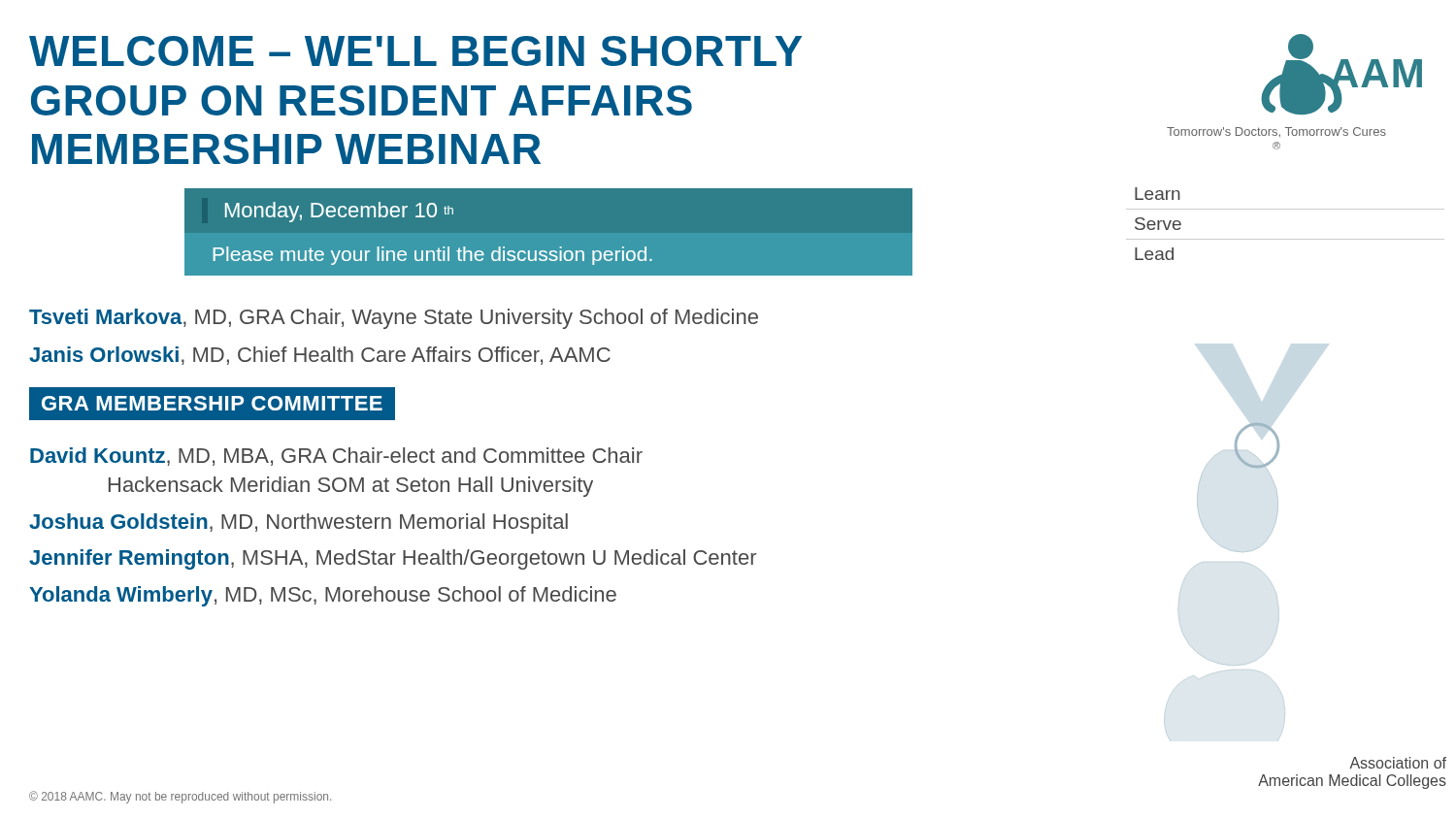The image size is (1456, 819).
Task: Locate the region starting "Monday, December 10th"
Action: [548, 232]
